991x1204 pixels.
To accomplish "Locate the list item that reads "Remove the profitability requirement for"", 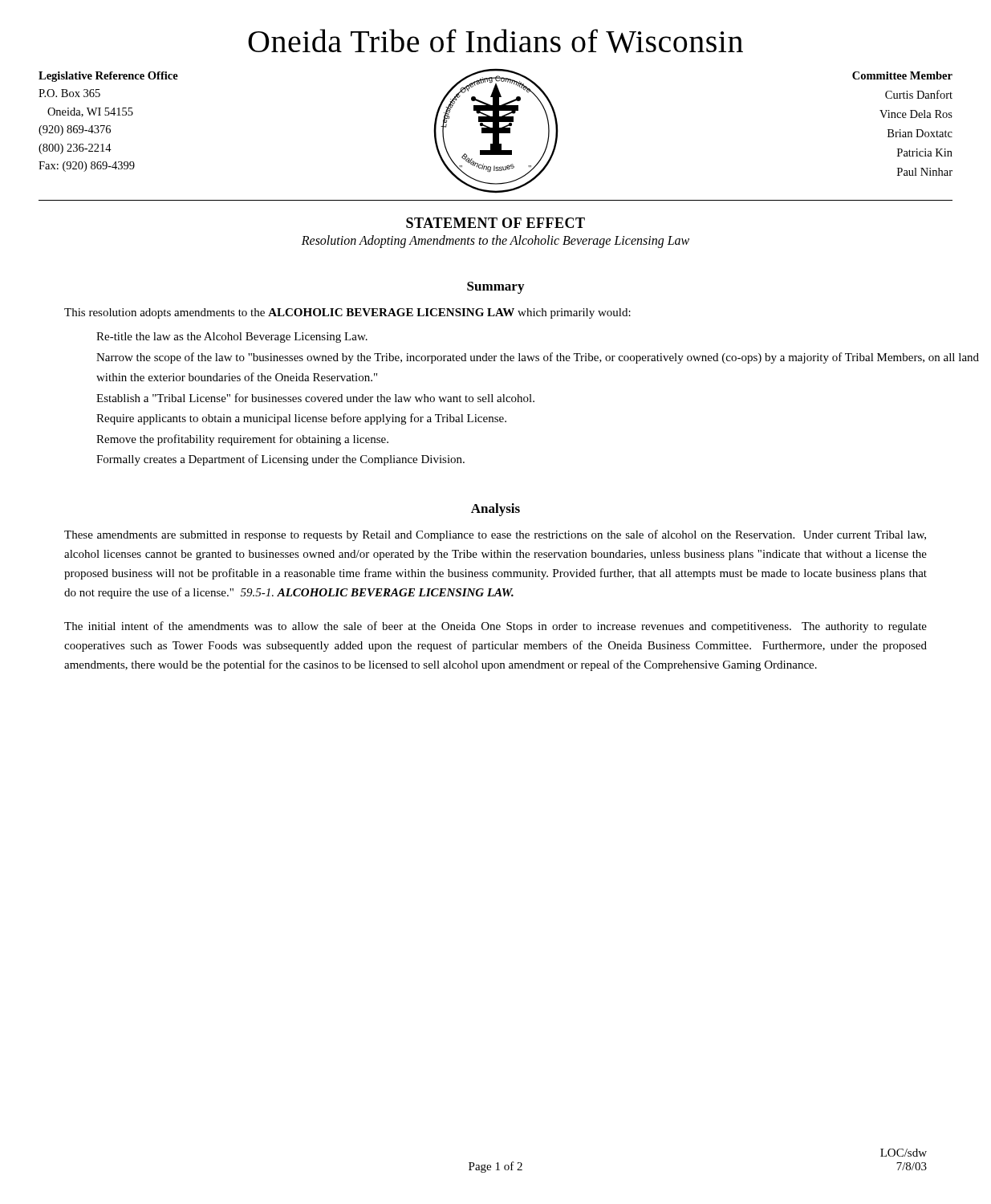I will [x=243, y=439].
